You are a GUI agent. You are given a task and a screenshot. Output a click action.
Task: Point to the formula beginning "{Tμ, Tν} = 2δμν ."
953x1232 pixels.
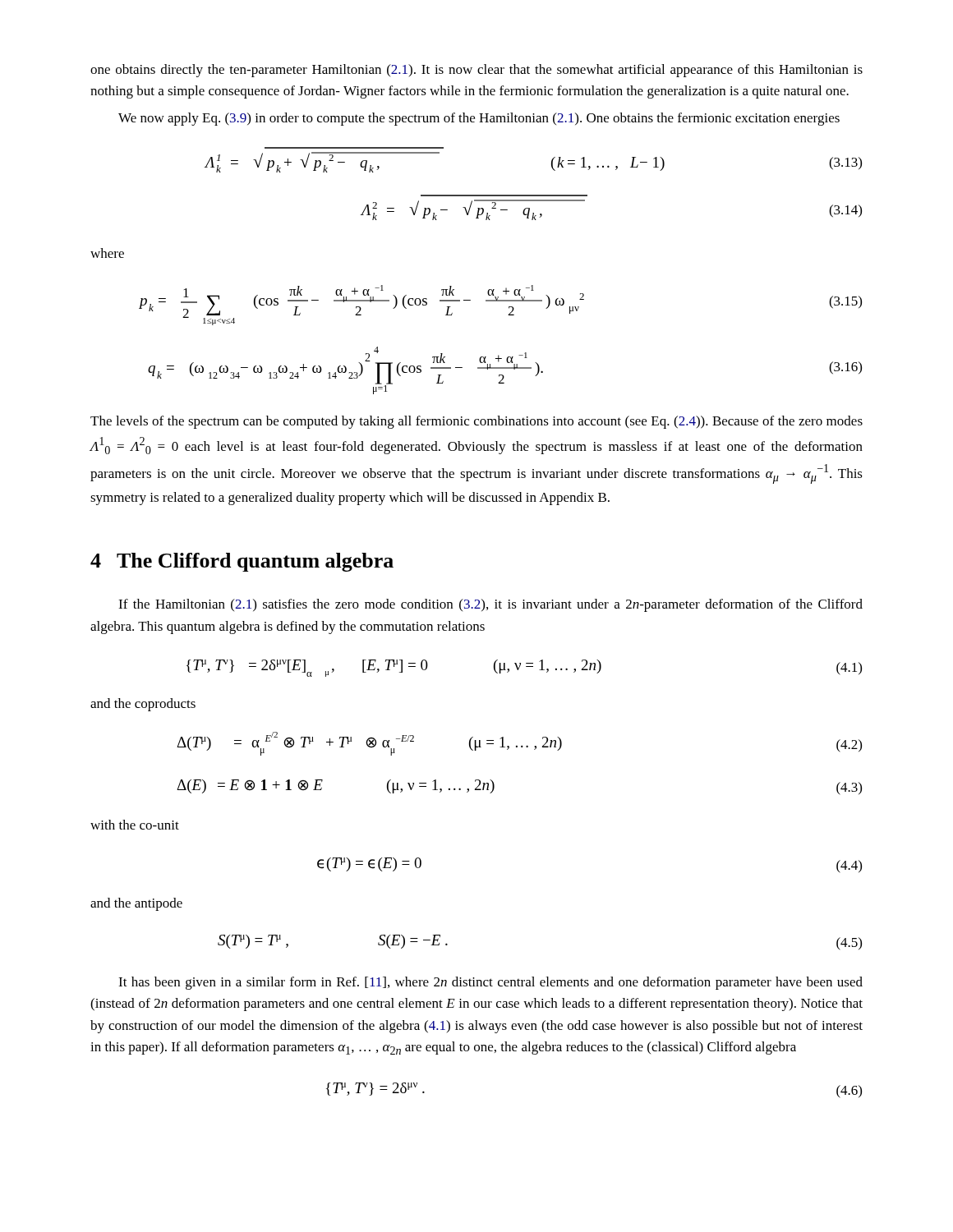click(371, 1090)
